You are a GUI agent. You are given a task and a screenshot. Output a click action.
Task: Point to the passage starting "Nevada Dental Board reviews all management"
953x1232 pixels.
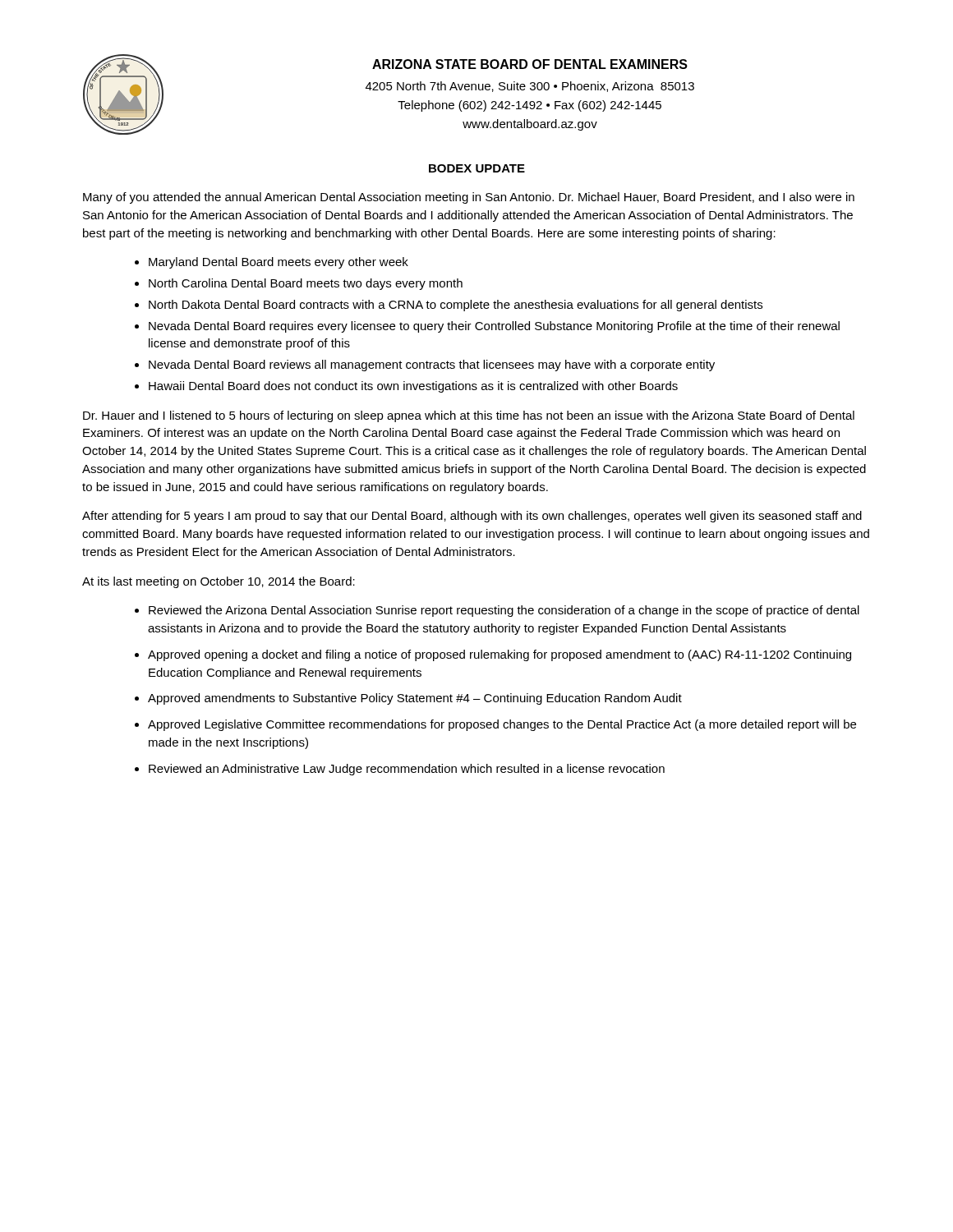point(431,364)
